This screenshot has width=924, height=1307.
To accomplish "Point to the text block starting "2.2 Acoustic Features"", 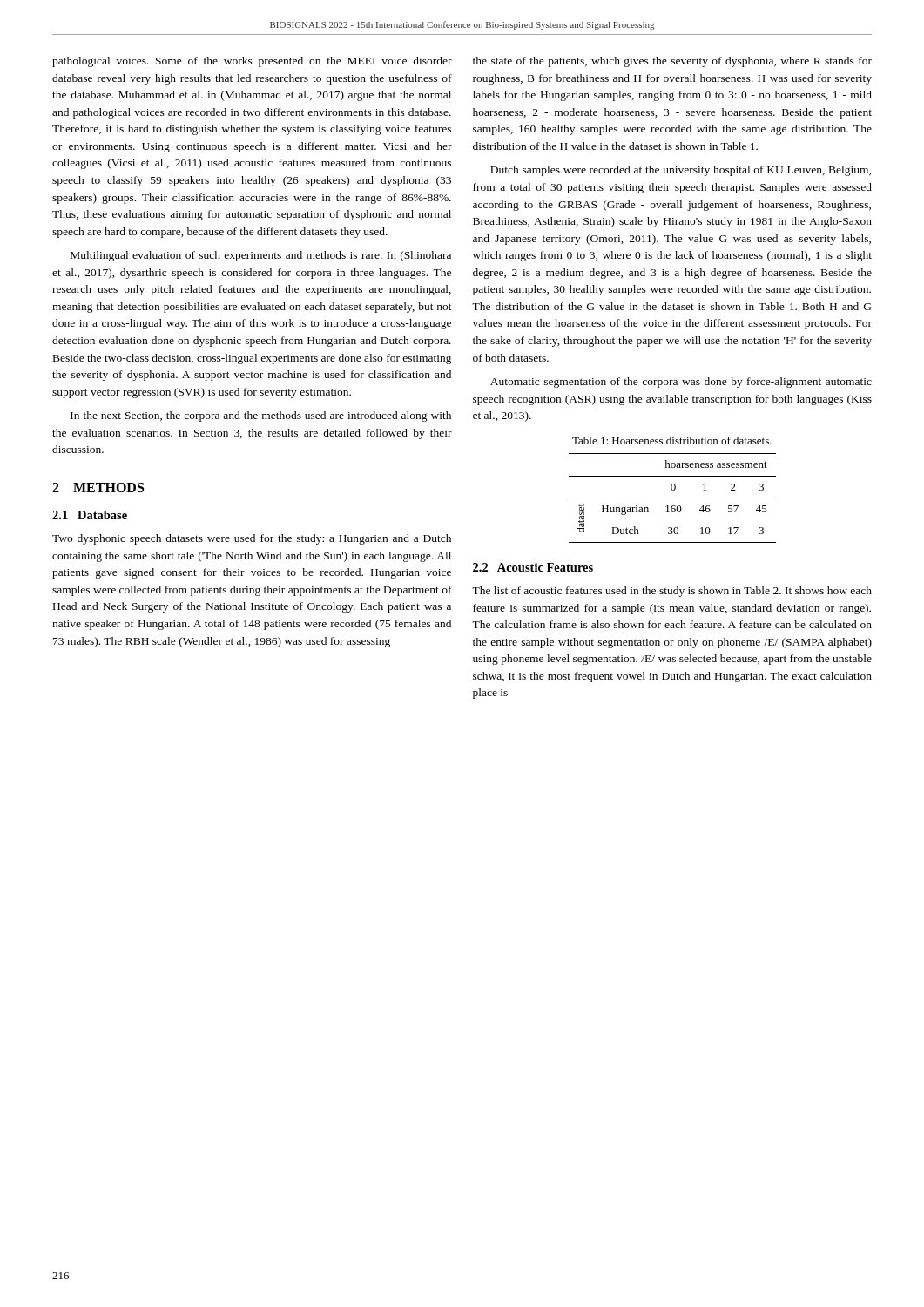I will pyautogui.click(x=533, y=567).
